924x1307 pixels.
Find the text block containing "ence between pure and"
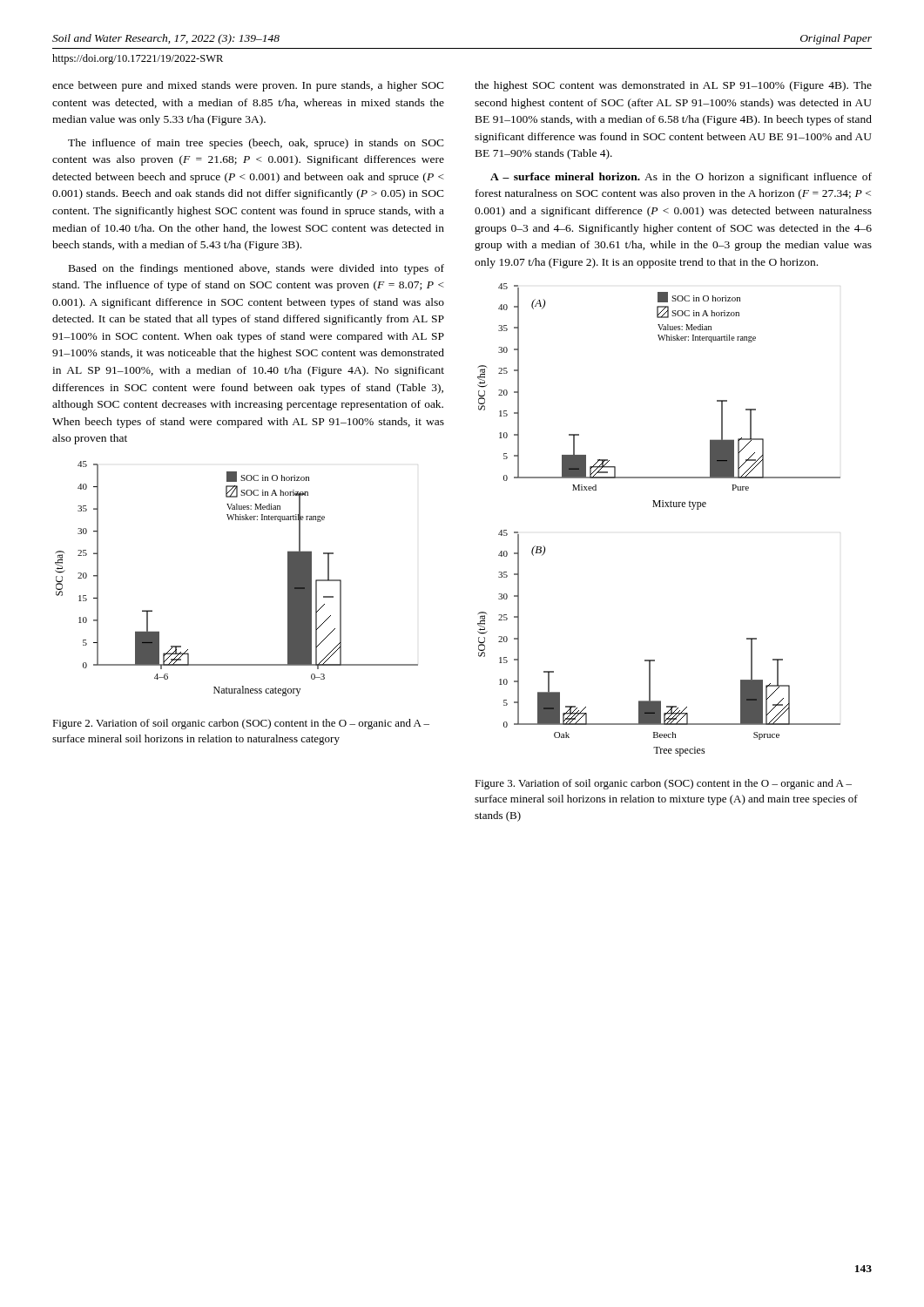pyautogui.click(x=248, y=262)
